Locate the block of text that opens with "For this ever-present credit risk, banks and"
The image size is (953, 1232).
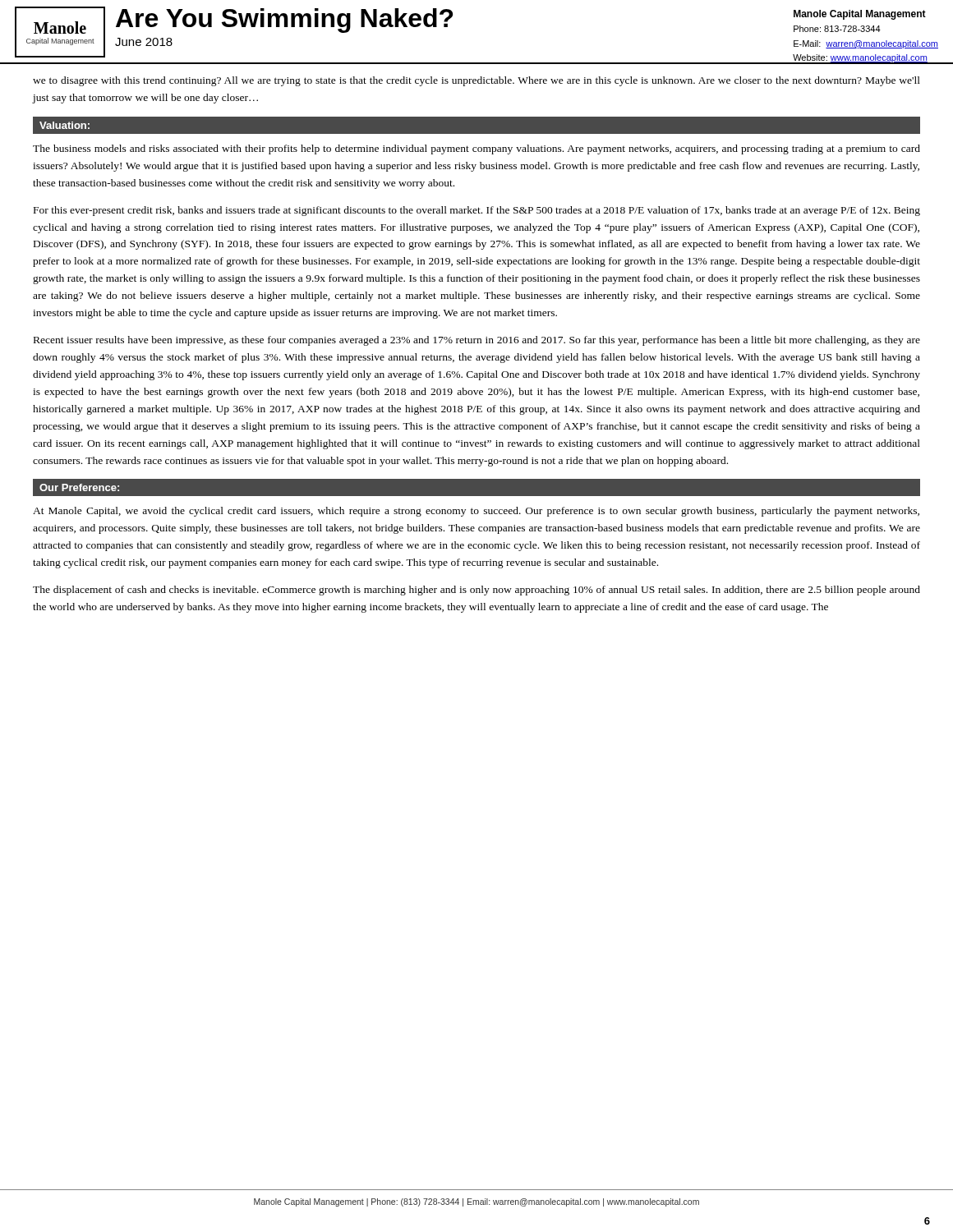tap(476, 261)
